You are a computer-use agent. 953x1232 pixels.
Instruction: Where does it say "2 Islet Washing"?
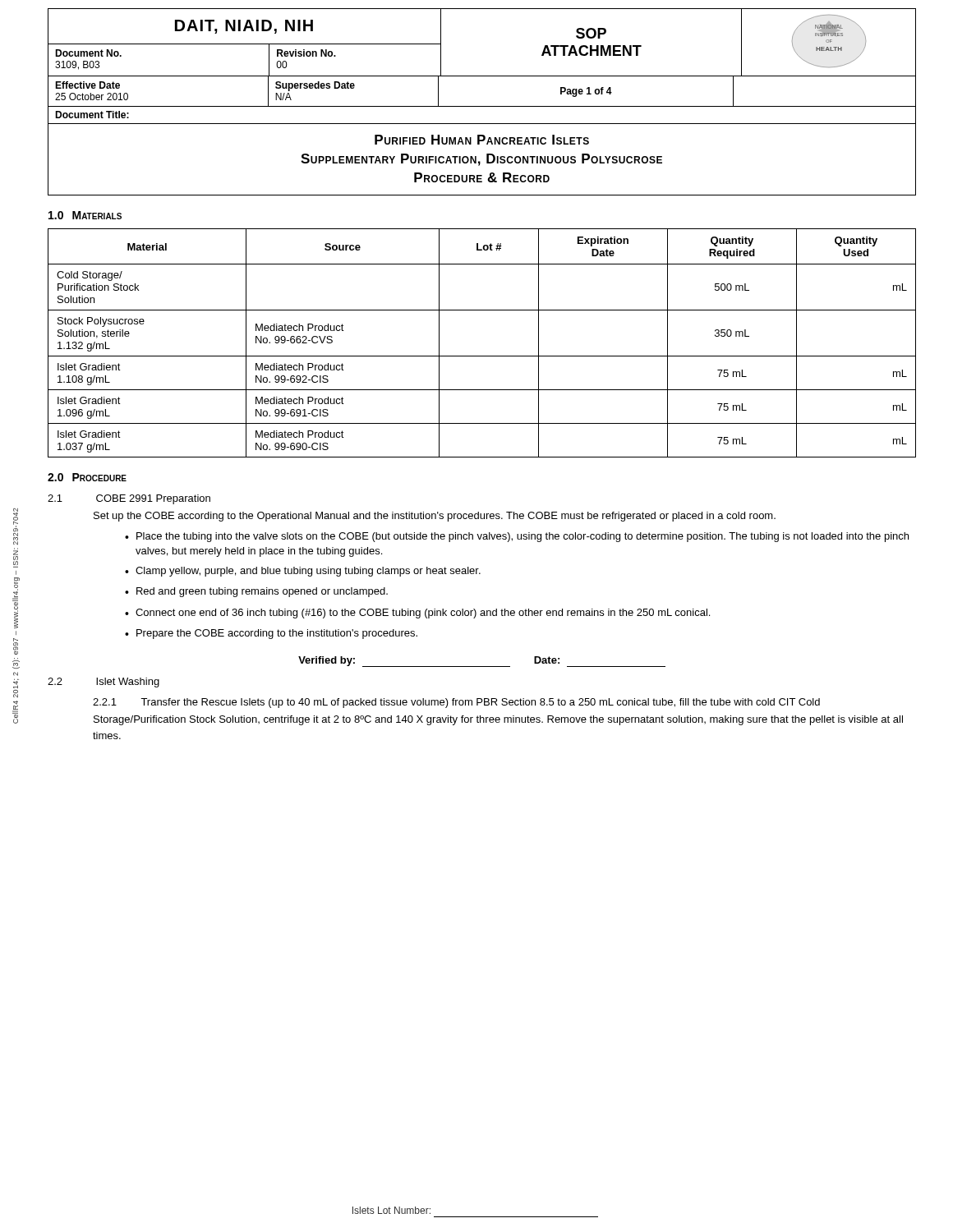click(x=104, y=682)
